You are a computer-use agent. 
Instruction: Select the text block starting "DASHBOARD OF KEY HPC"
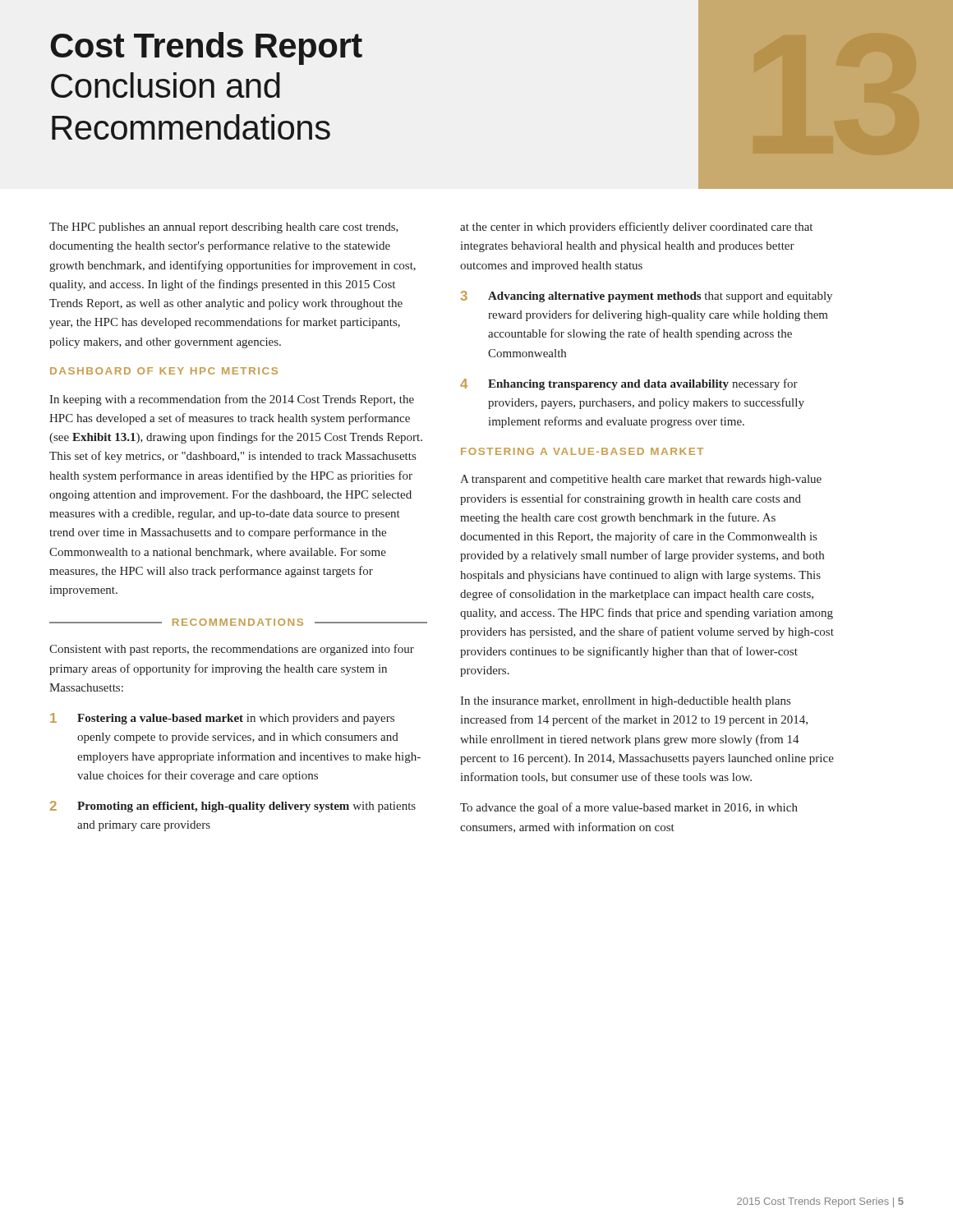point(238,371)
